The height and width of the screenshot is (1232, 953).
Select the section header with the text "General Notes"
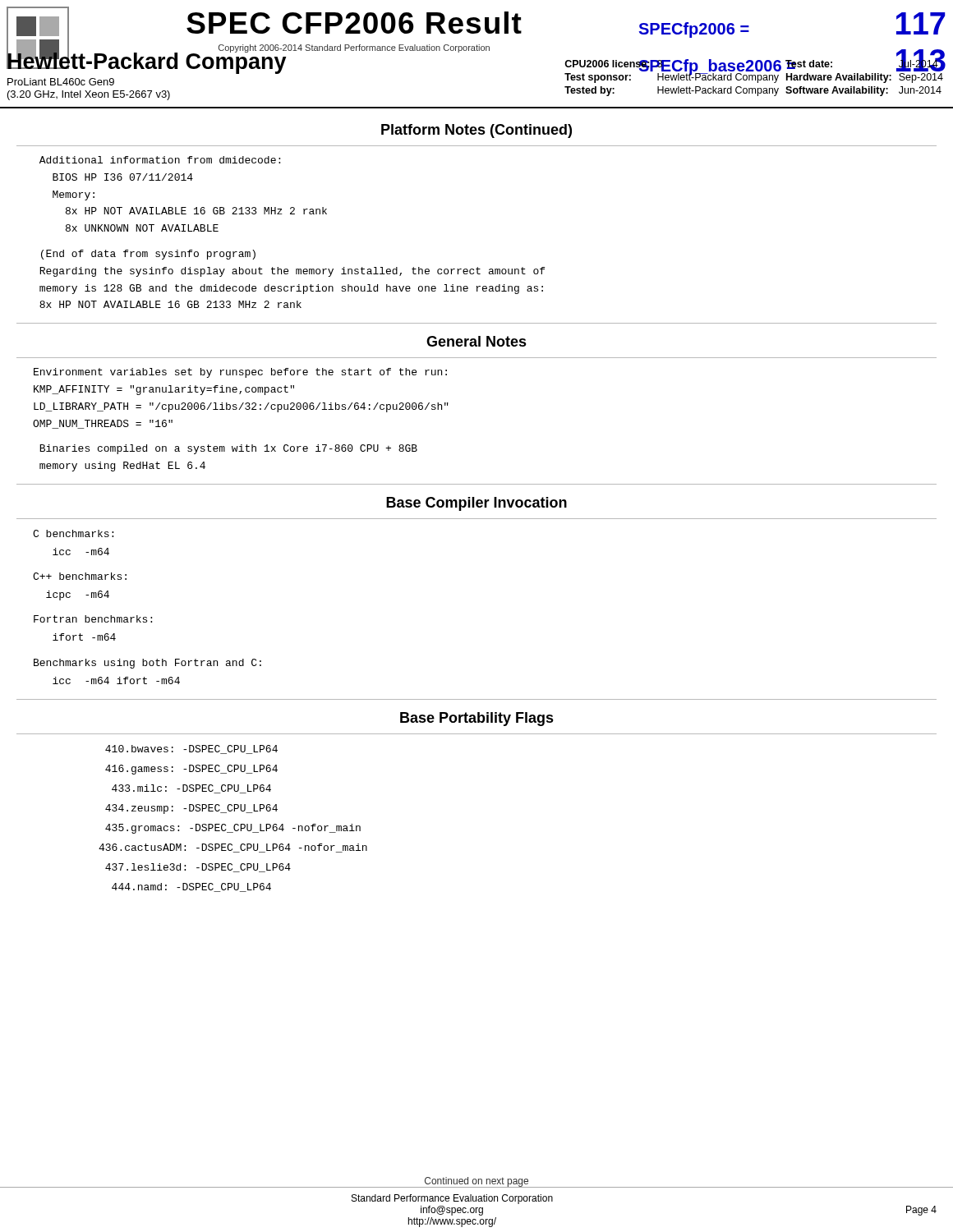click(x=476, y=342)
